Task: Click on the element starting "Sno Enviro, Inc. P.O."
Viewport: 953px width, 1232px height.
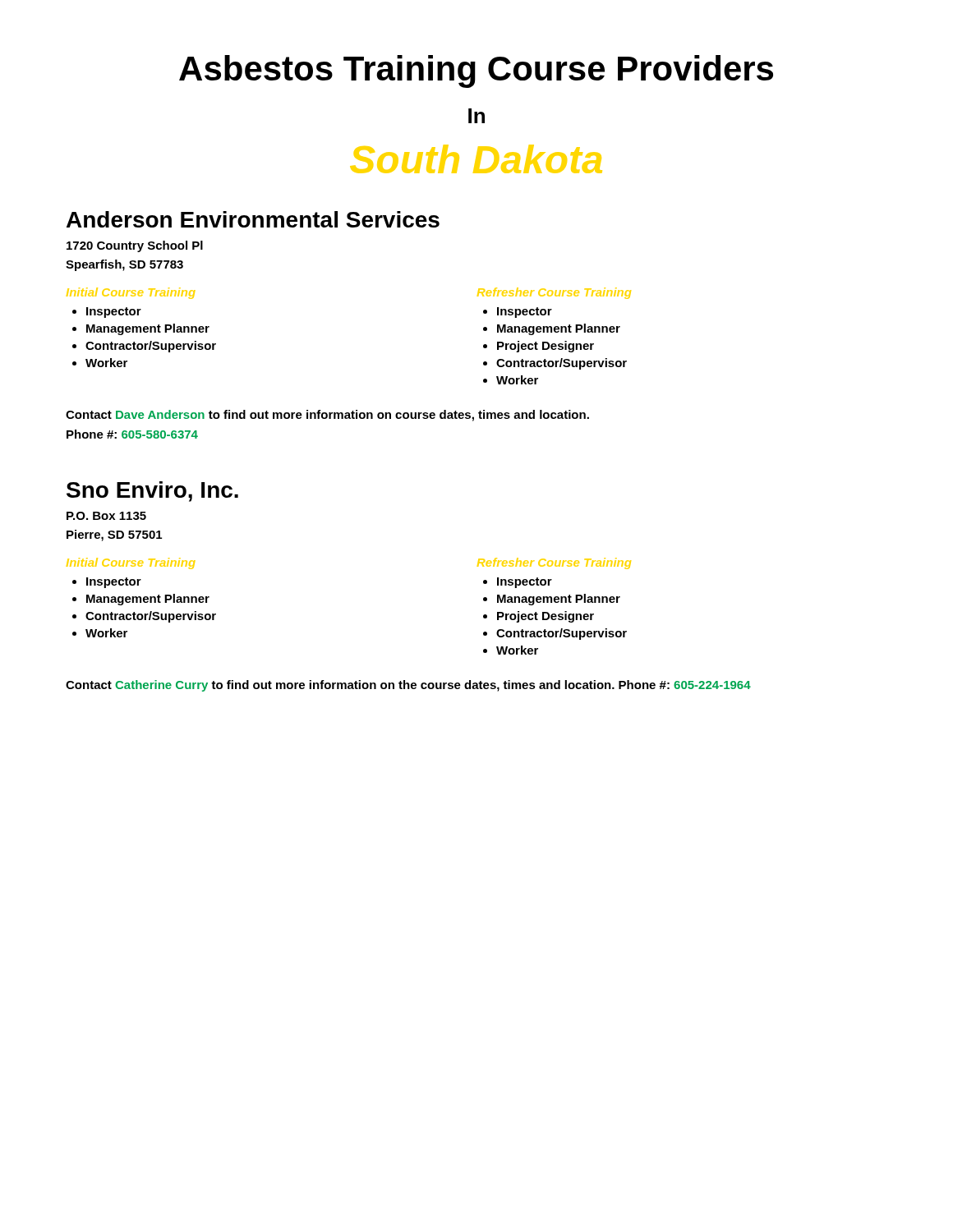Action: click(x=152, y=492)
